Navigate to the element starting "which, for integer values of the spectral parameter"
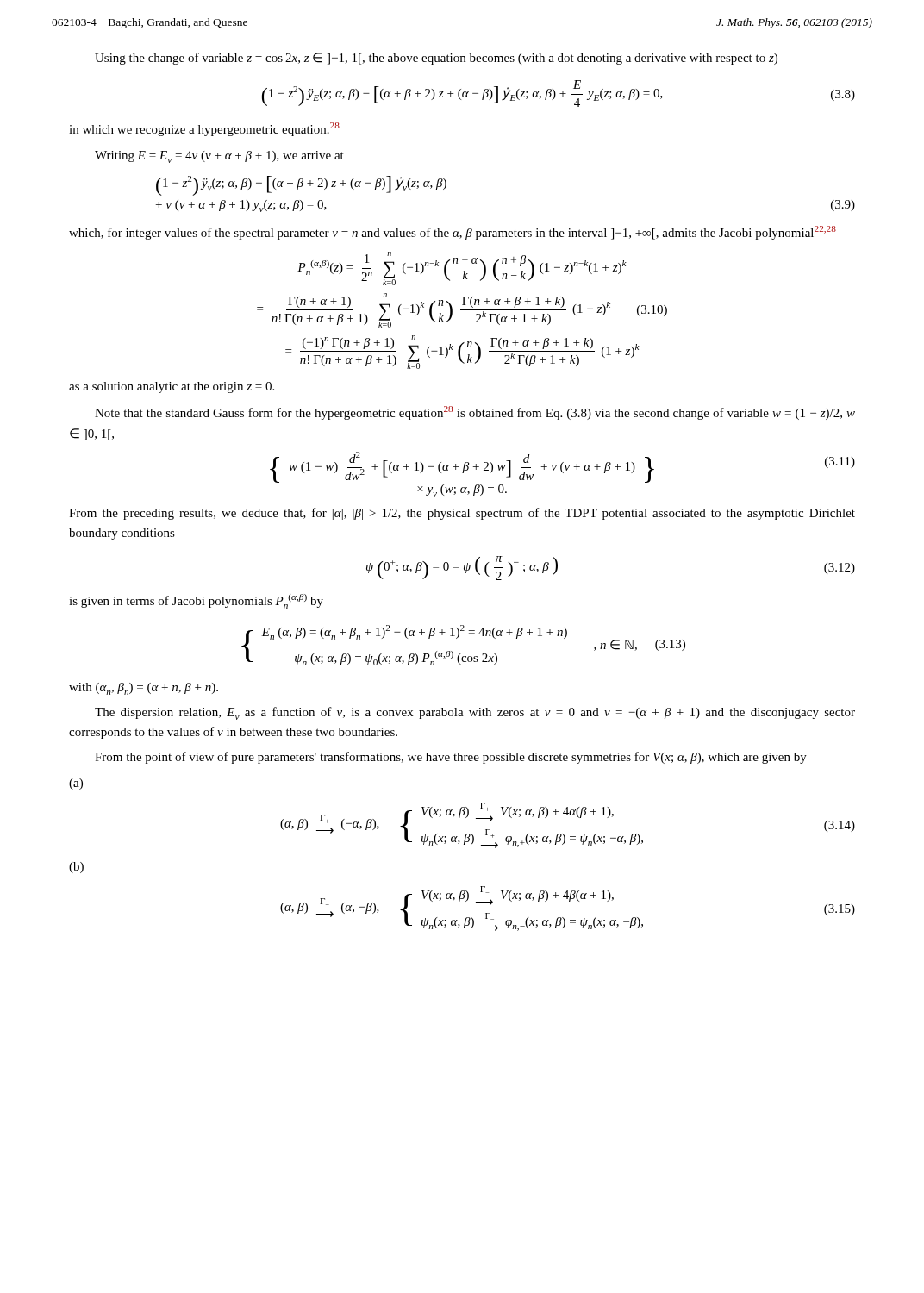This screenshot has width=924, height=1293. point(462,233)
